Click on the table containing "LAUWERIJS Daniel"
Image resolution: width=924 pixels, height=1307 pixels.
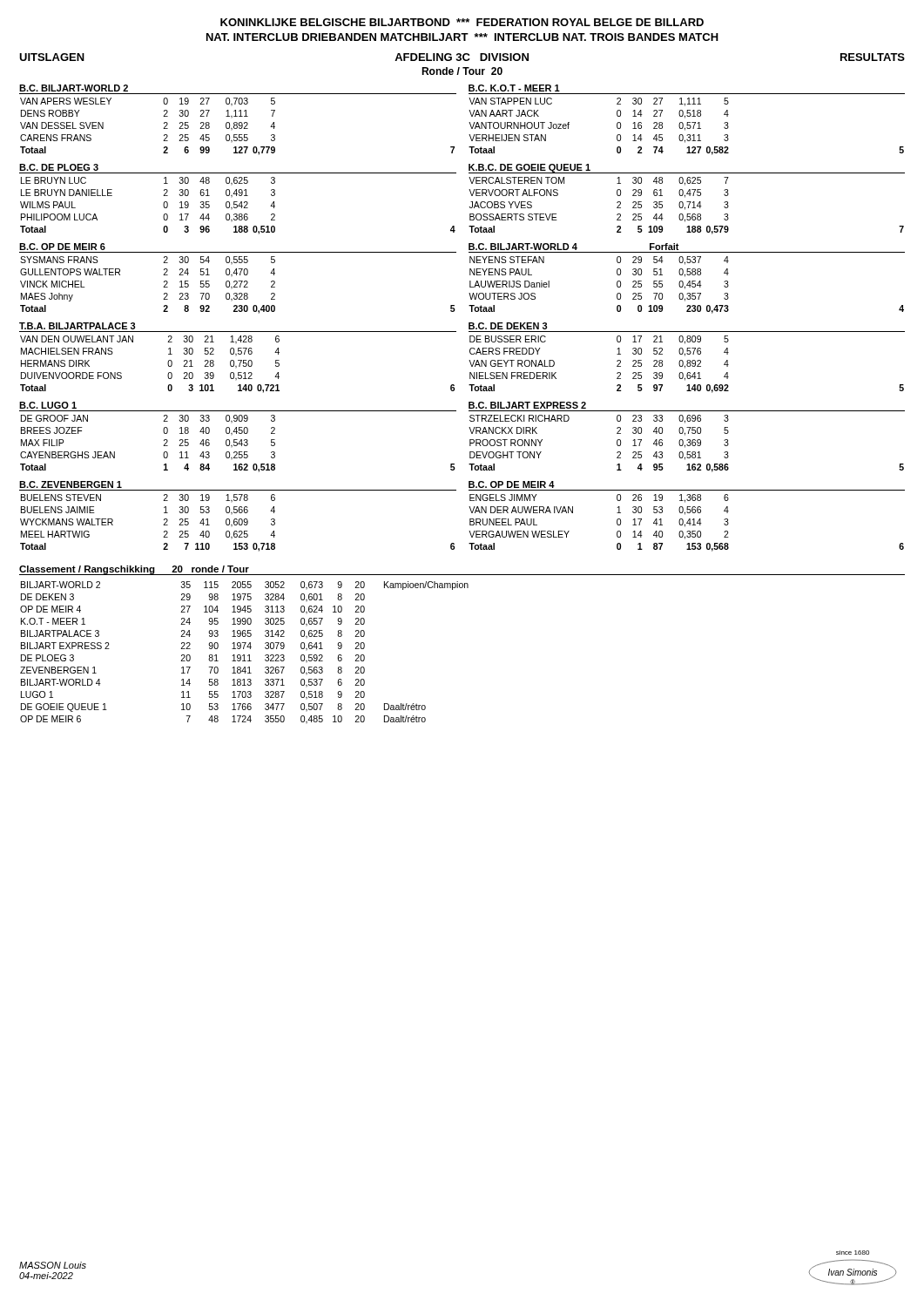coord(686,284)
